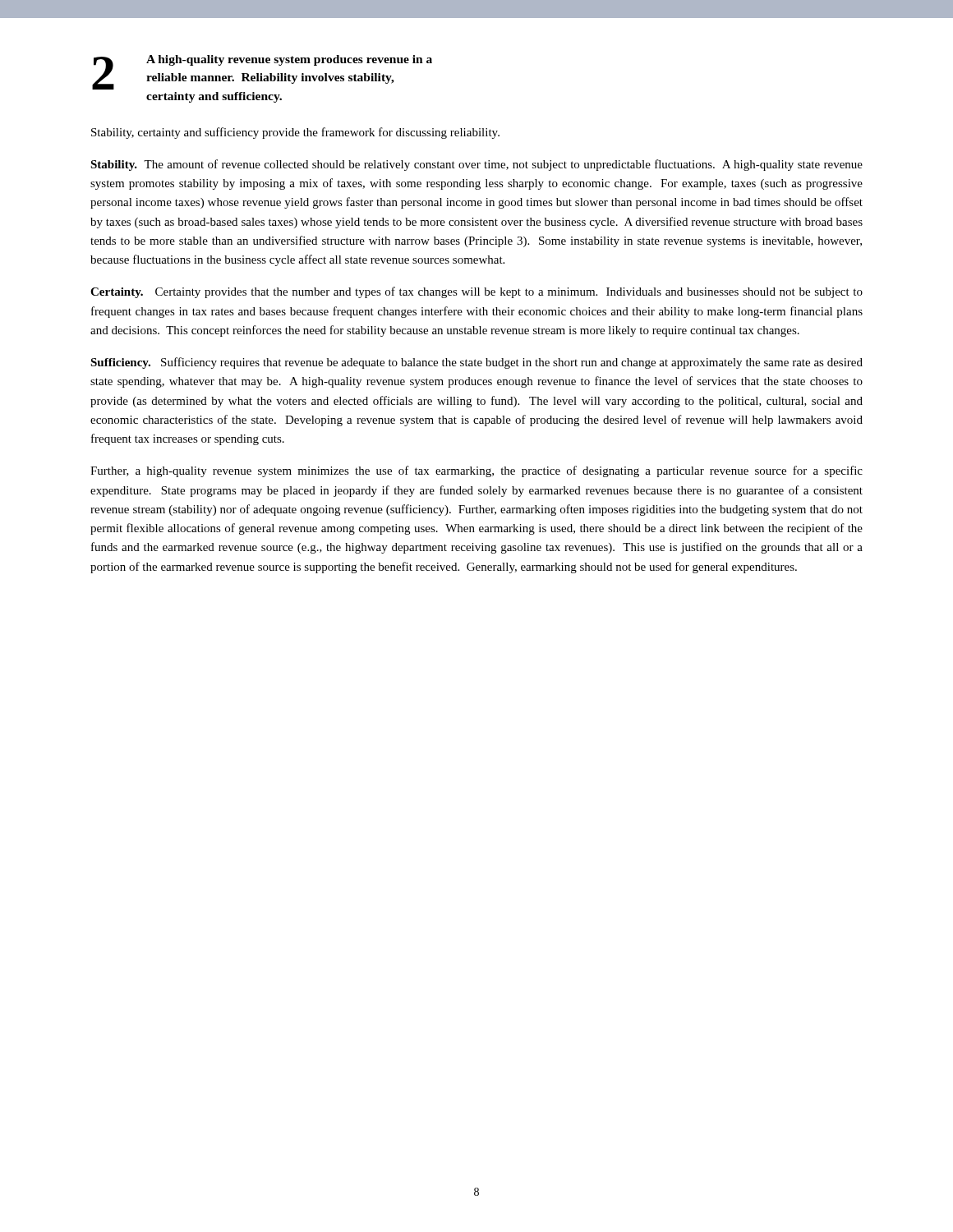953x1232 pixels.
Task: Locate the element starting "Certainty. Certainty provides that the number and"
Action: click(x=476, y=311)
